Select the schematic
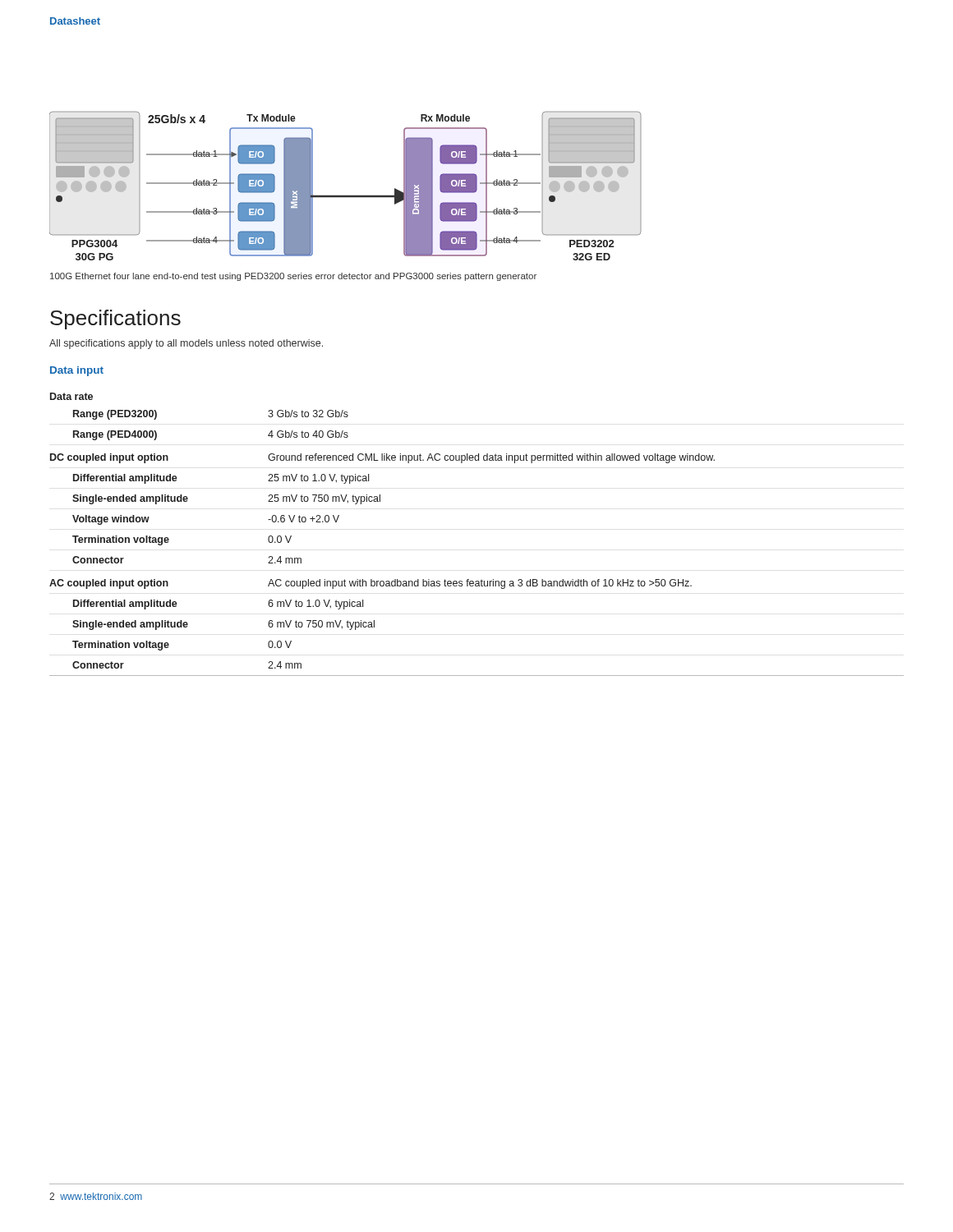The image size is (953, 1232). click(476, 173)
